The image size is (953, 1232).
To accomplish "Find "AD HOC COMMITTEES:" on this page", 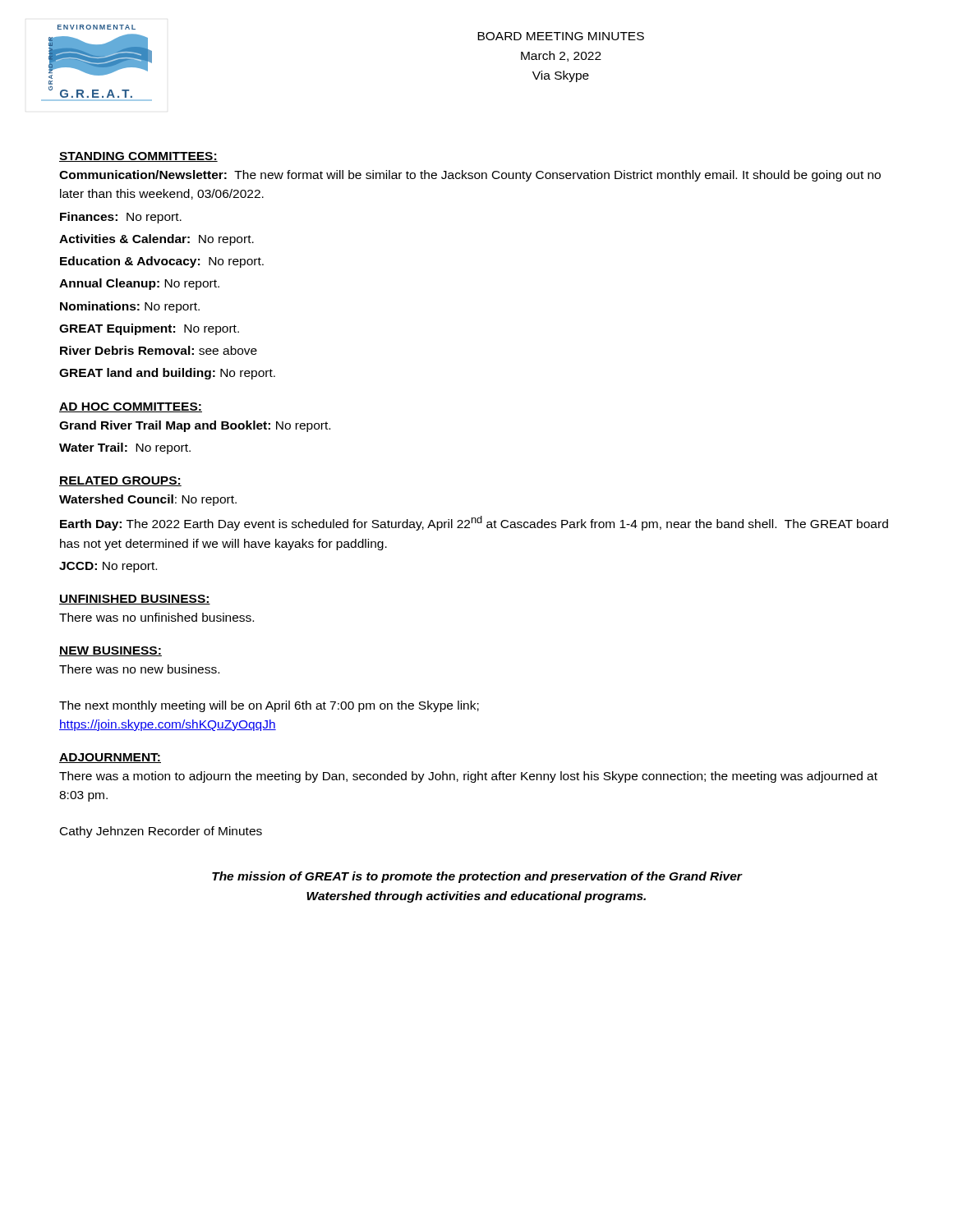I will pyautogui.click(x=131, y=406).
